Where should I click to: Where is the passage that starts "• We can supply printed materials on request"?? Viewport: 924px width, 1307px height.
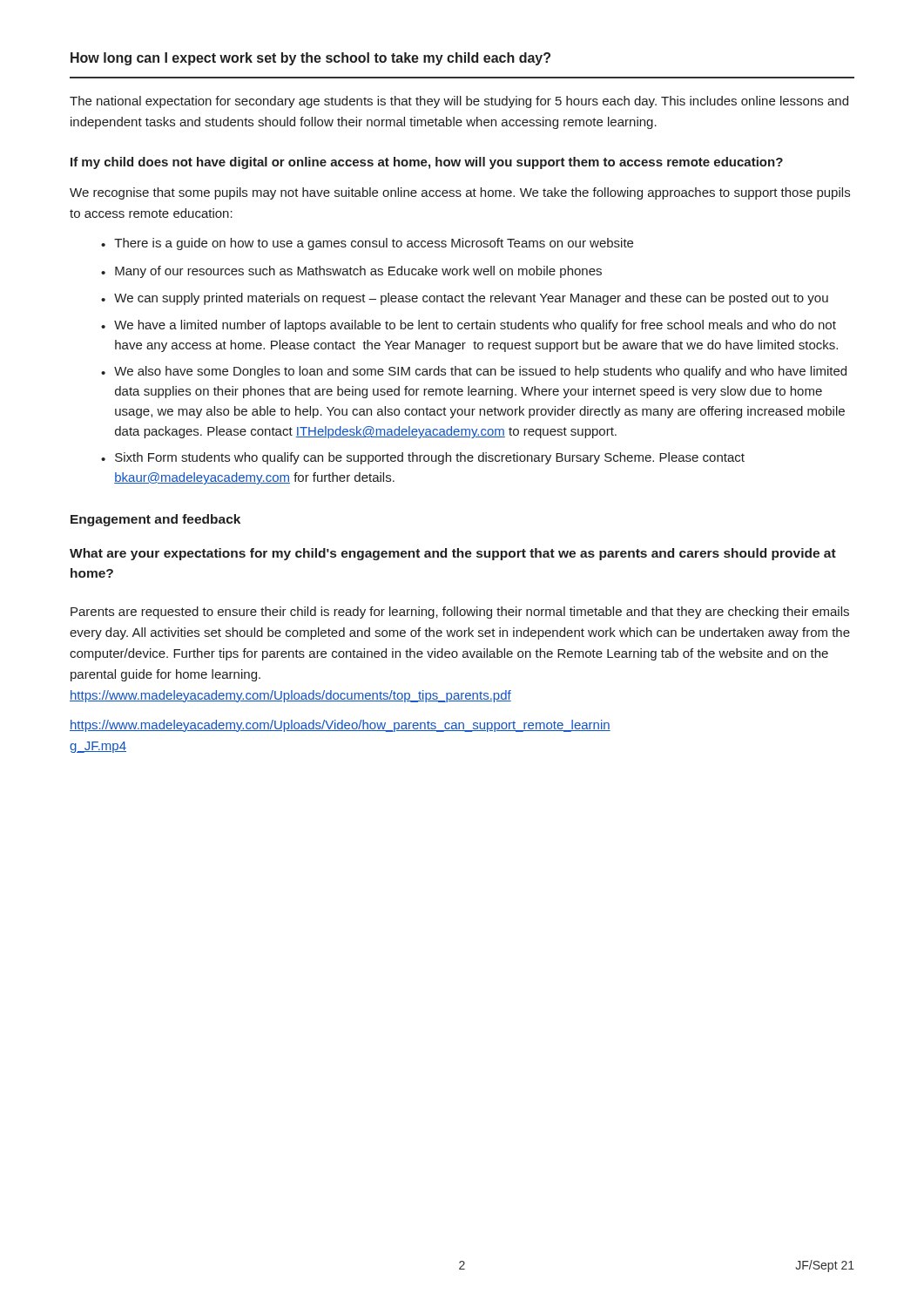[465, 299]
